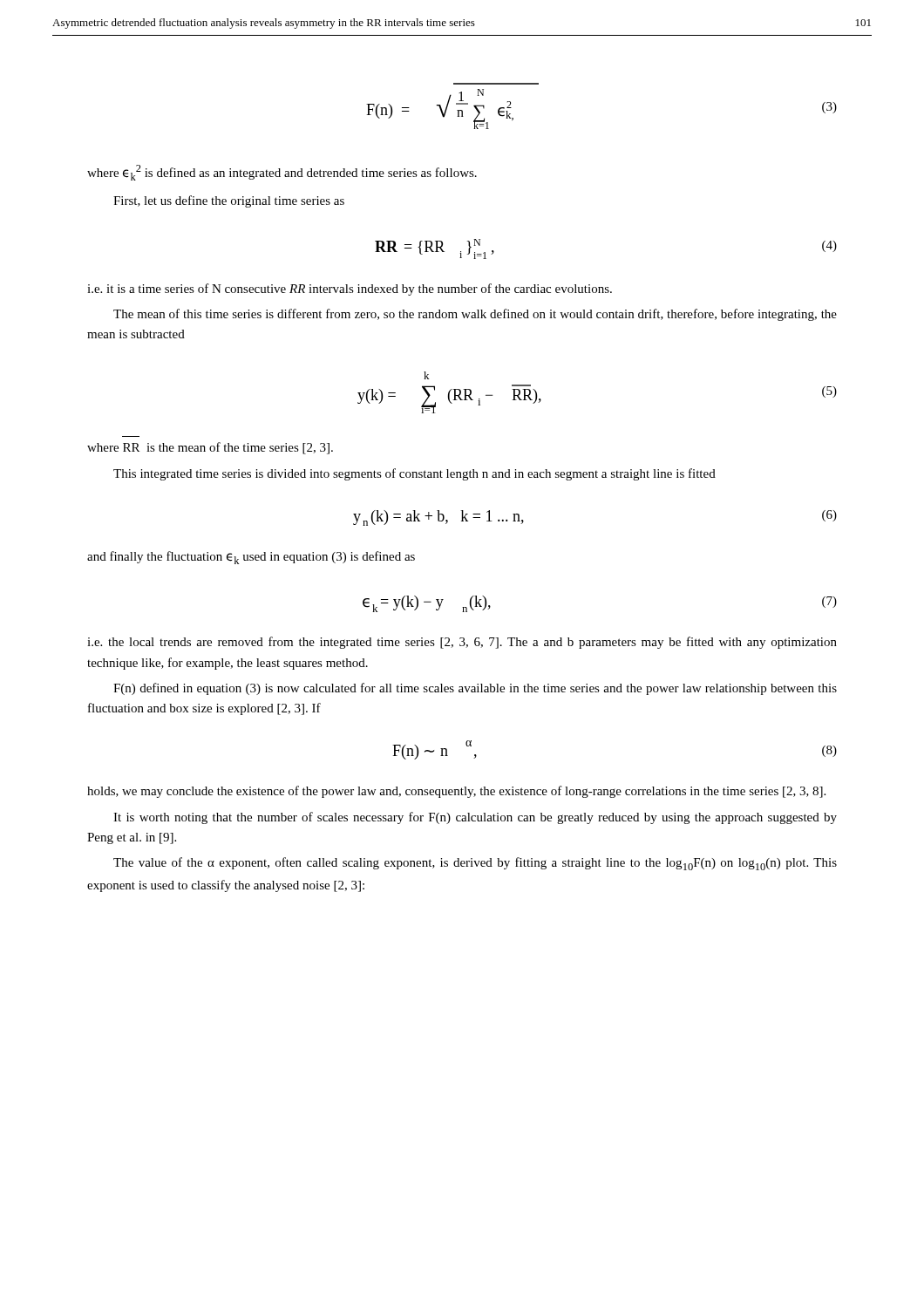Image resolution: width=924 pixels, height=1308 pixels.
Task: Point to the element starting "F(n) defined in equation (3) is"
Action: [x=462, y=698]
